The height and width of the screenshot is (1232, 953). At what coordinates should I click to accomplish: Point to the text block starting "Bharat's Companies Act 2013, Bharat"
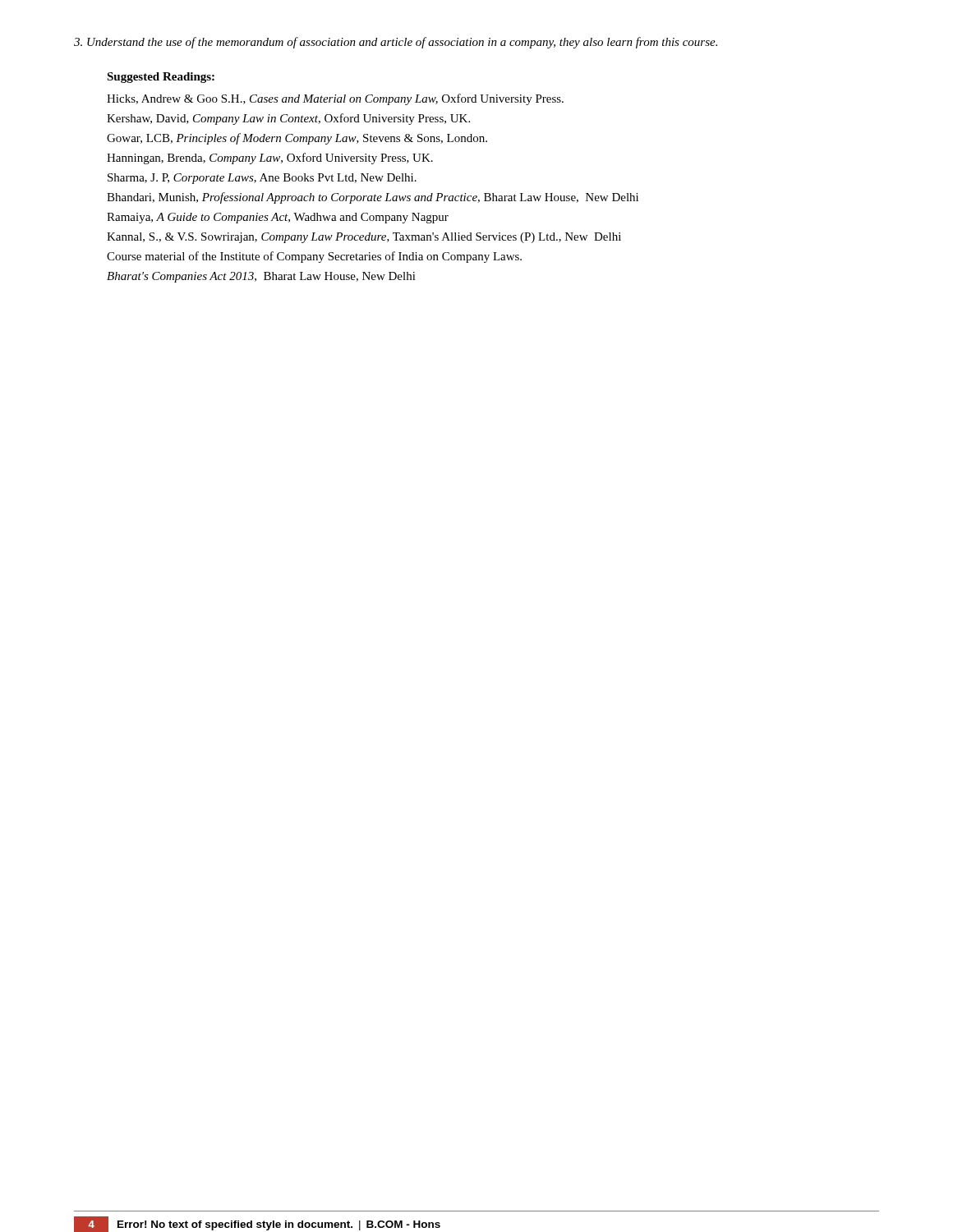click(x=261, y=277)
